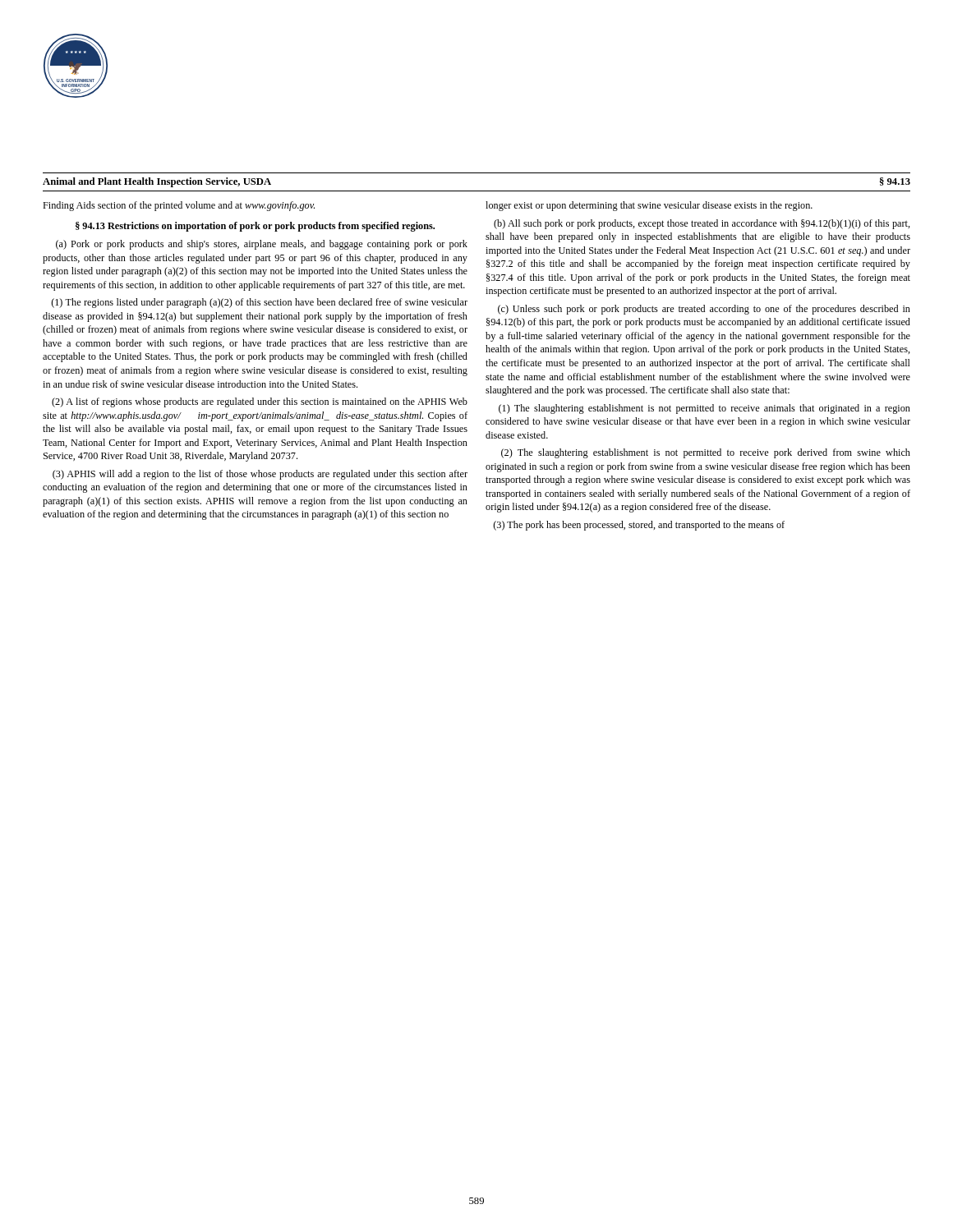Image resolution: width=953 pixels, height=1232 pixels.
Task: Locate the section header that says "§ 94.13 Restrictions on importation of pork"
Action: pyautogui.click(x=255, y=226)
